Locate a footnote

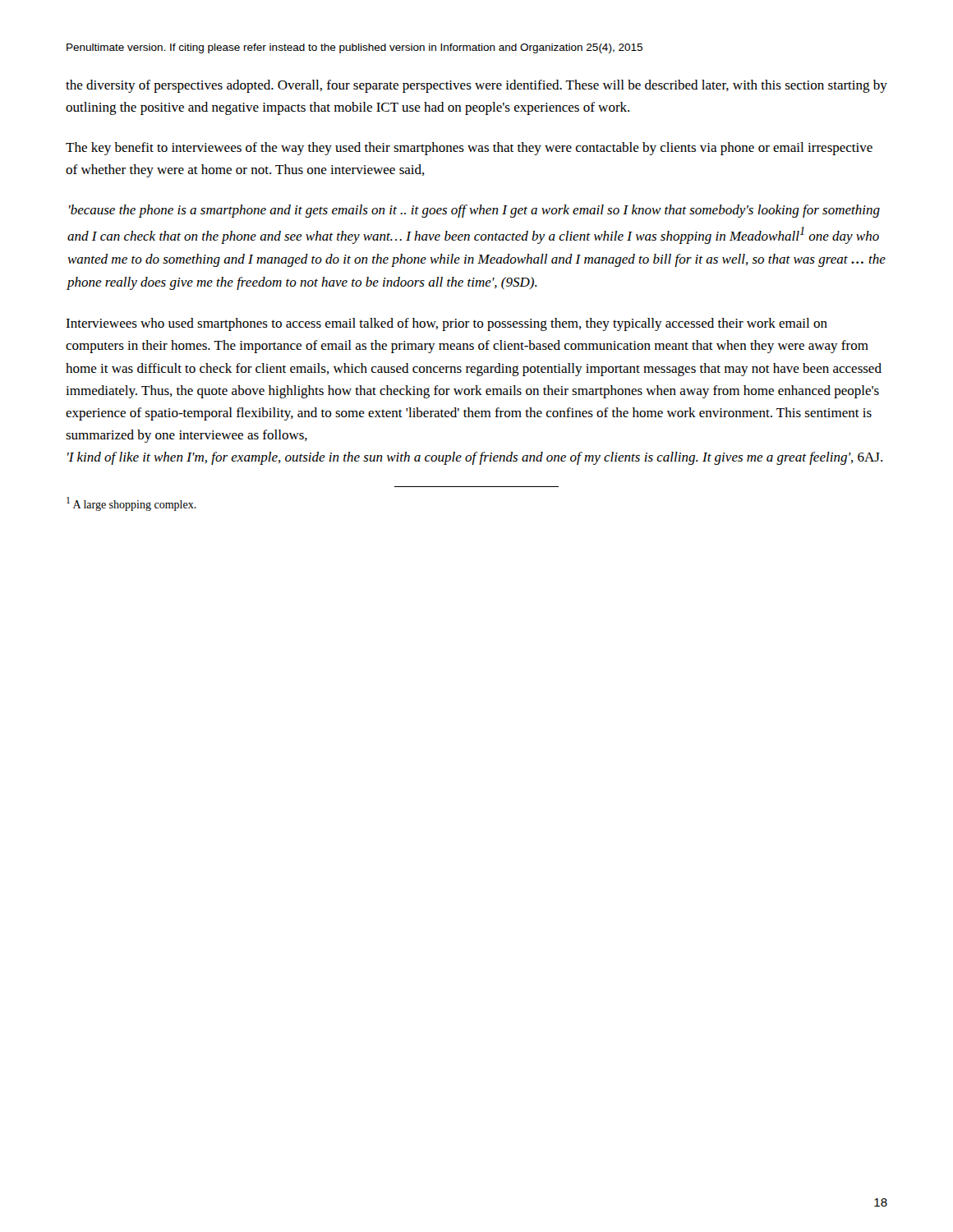[131, 503]
